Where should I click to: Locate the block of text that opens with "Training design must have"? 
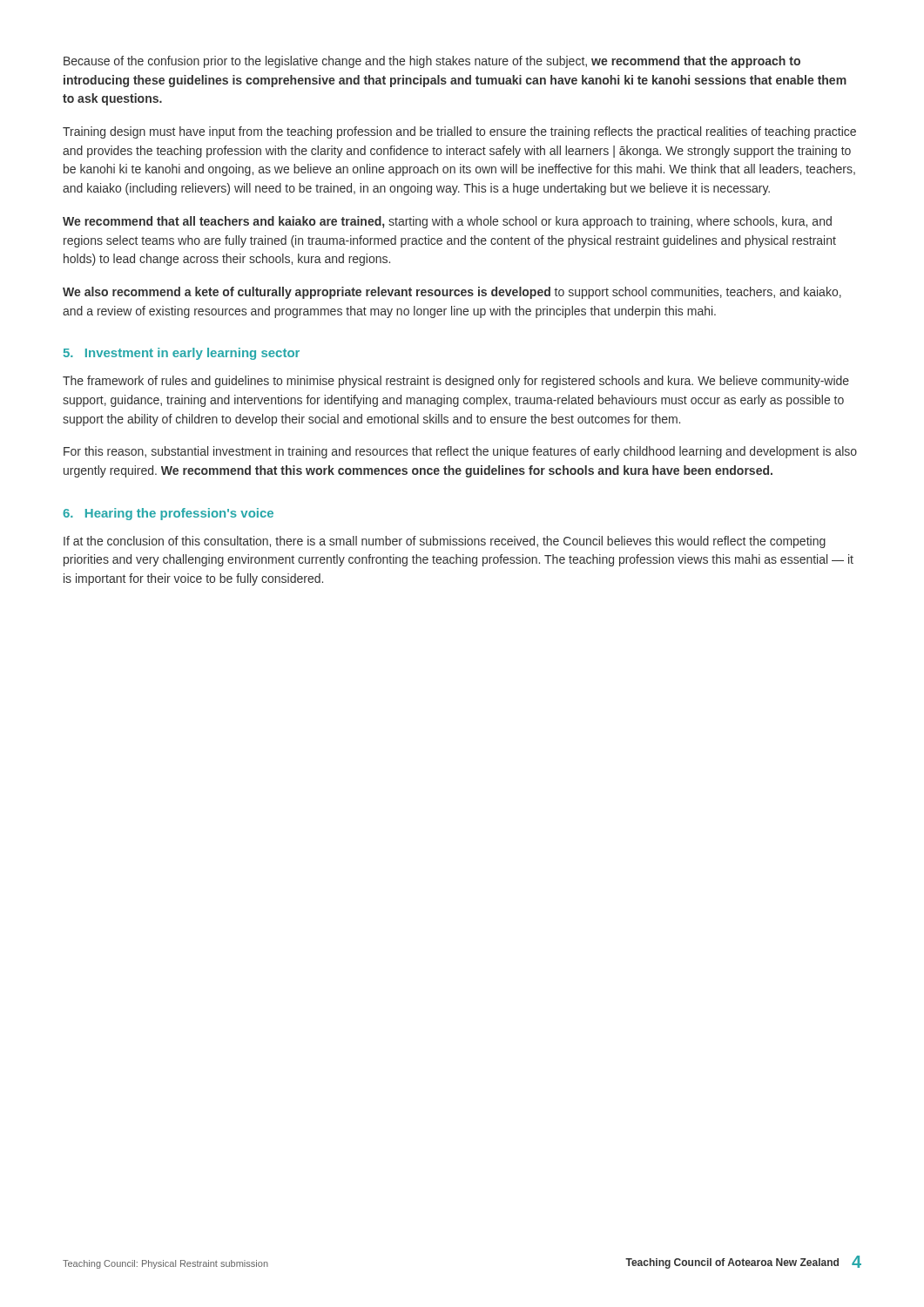point(462,161)
